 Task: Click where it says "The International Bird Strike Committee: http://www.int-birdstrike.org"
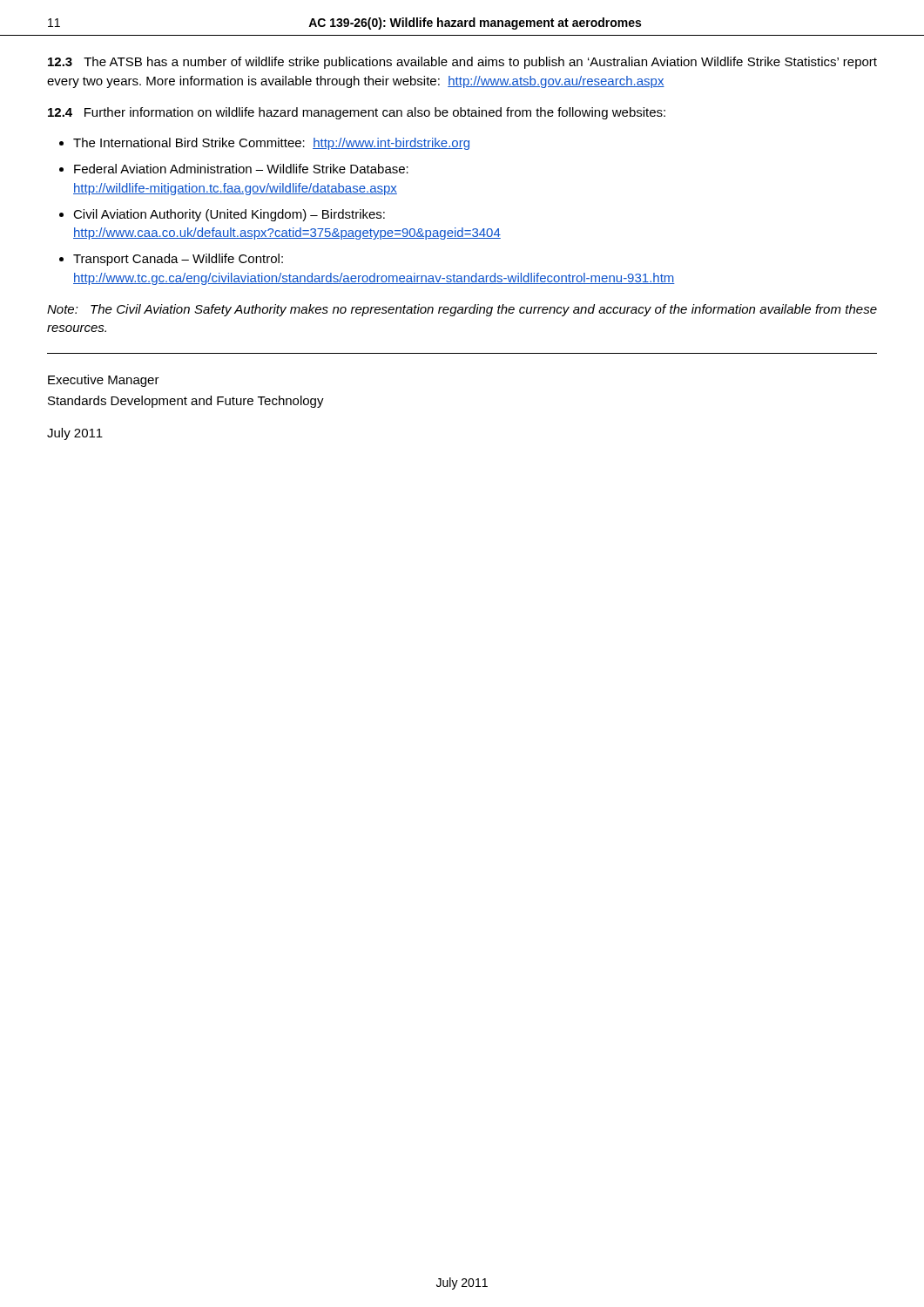pyautogui.click(x=272, y=143)
